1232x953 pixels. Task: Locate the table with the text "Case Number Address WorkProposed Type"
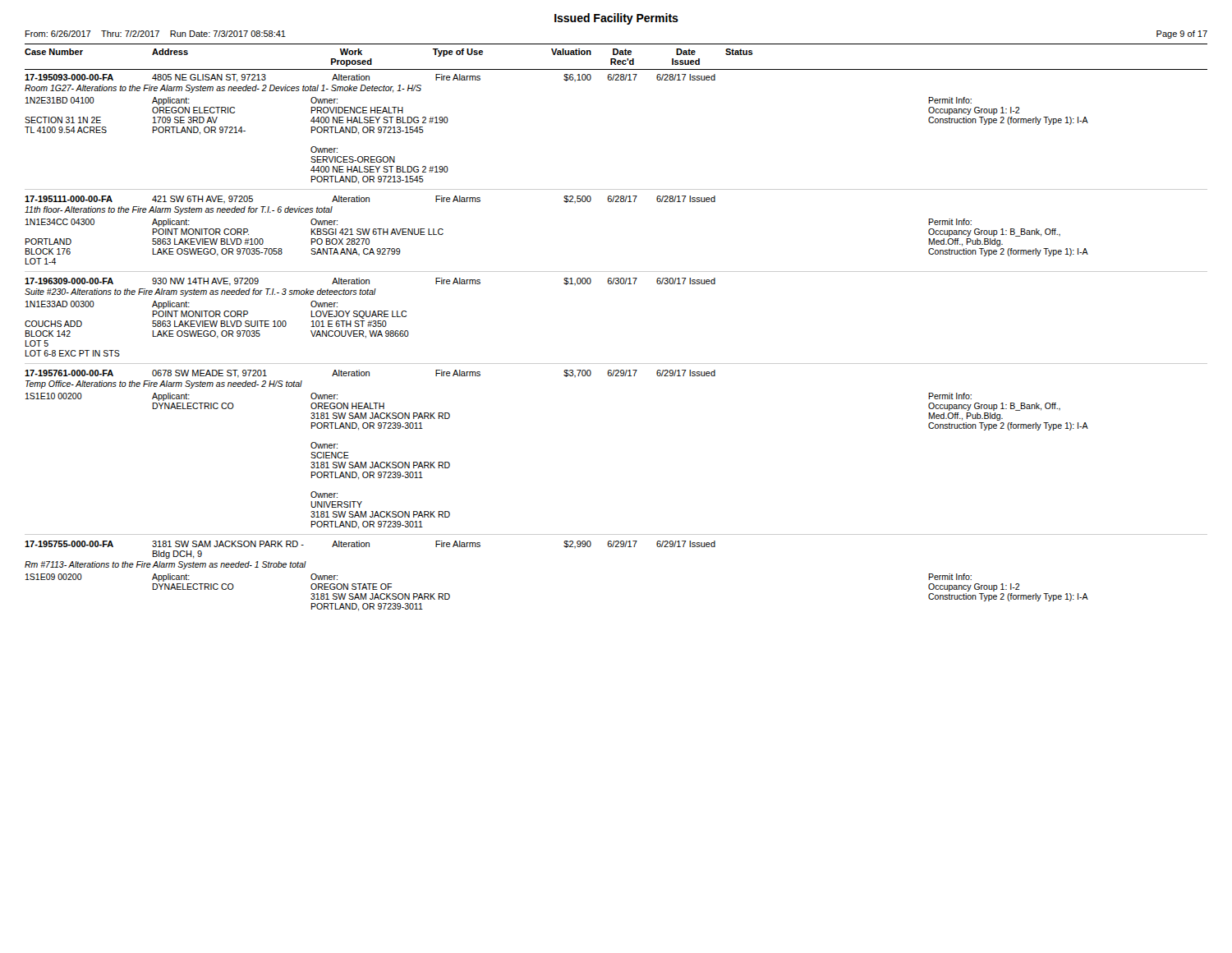(x=616, y=327)
